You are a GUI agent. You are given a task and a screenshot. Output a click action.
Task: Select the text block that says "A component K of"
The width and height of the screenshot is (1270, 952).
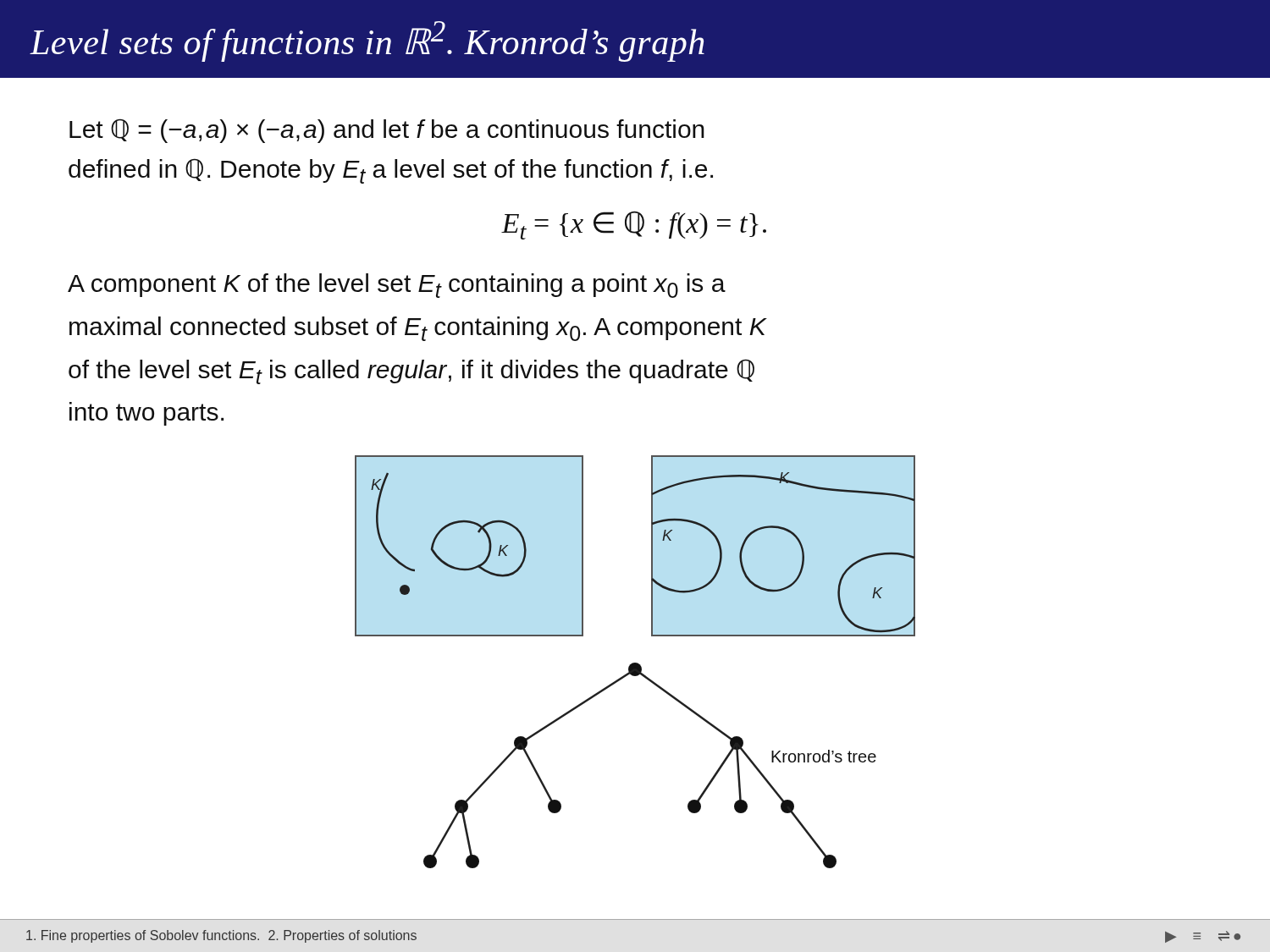(417, 348)
